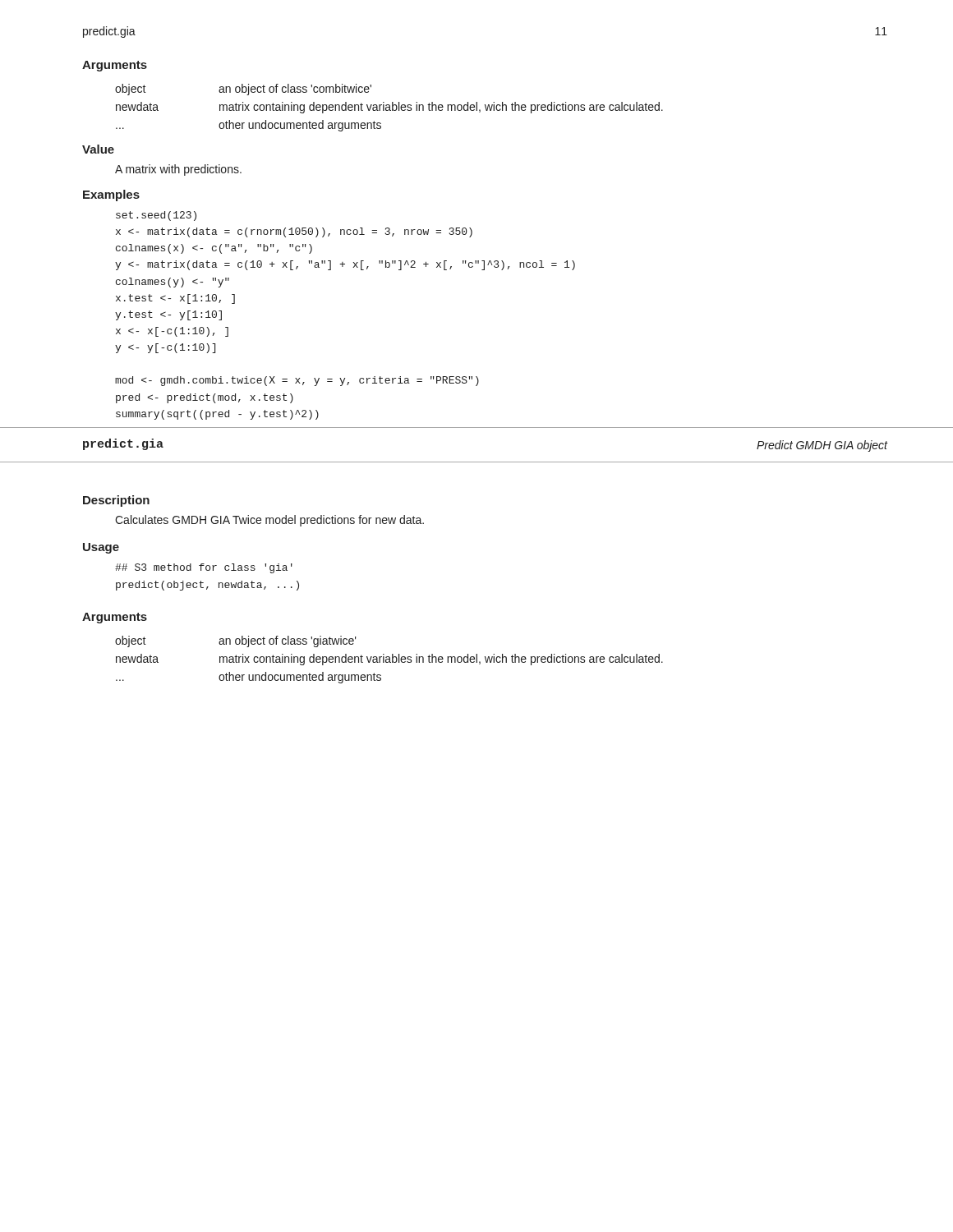Click on the formula that reads "S3 method for class"
The width and height of the screenshot is (953, 1232).
208,577
